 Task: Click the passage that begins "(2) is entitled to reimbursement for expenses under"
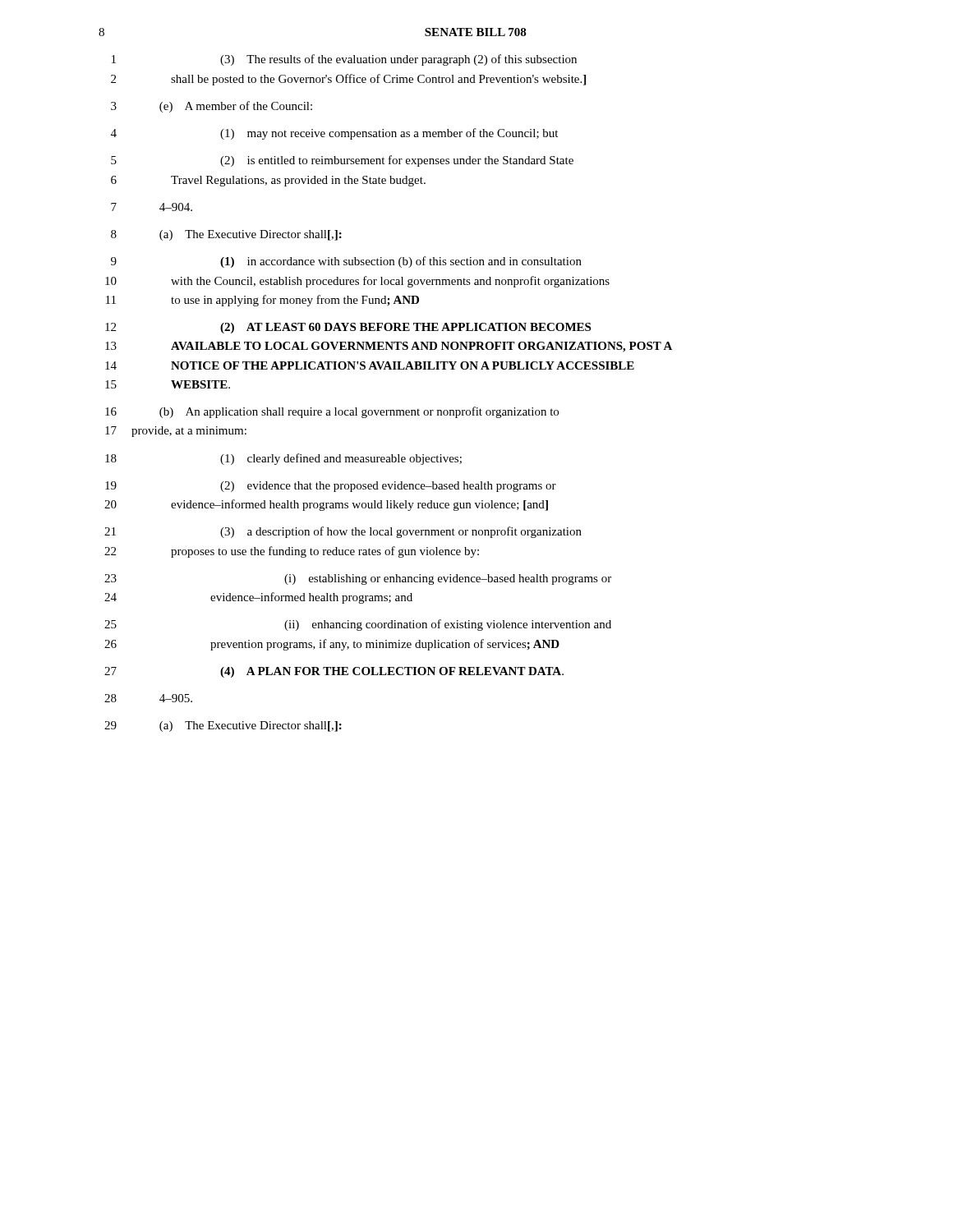coord(372,170)
